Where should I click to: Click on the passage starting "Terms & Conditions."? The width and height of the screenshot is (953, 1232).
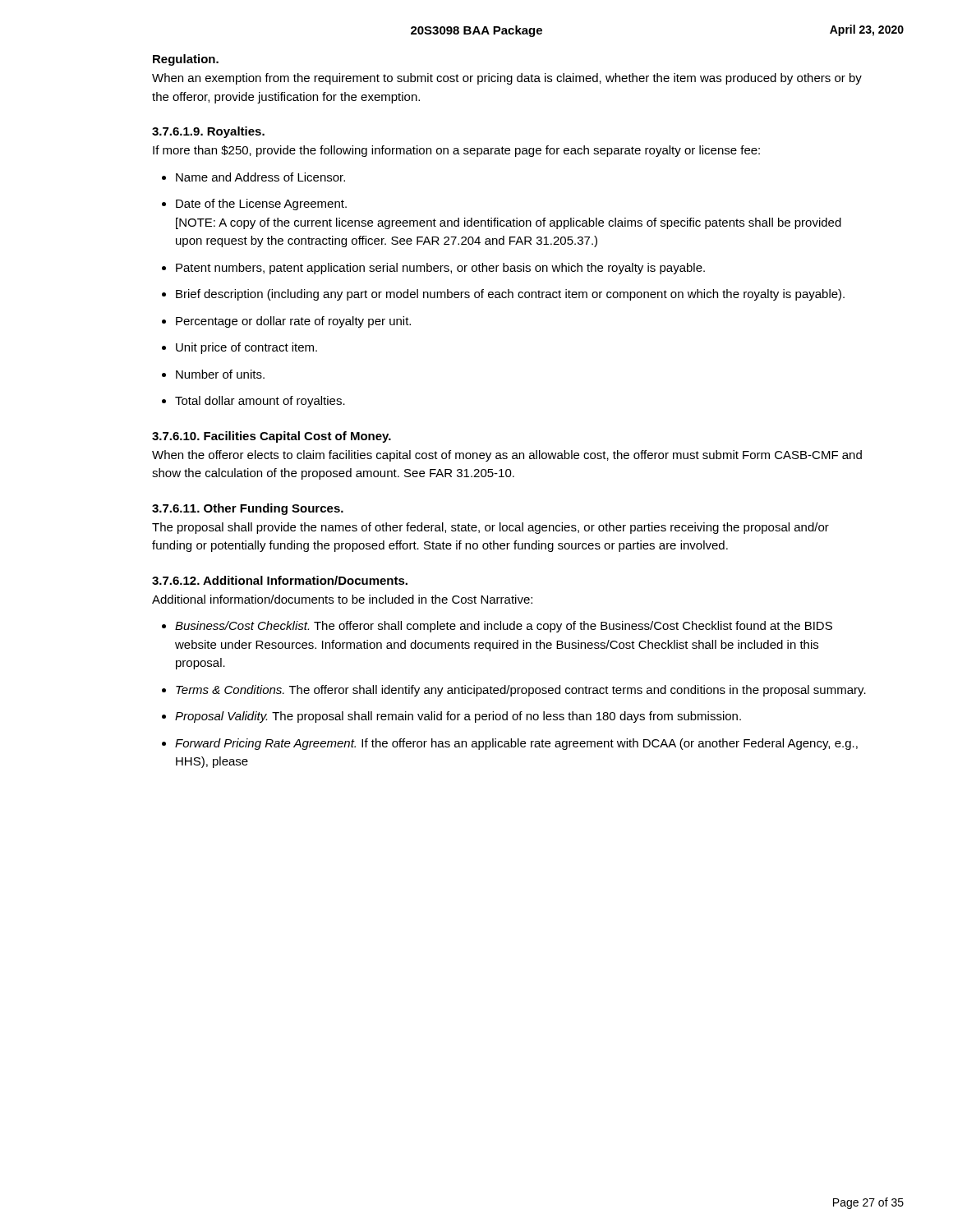pos(511,690)
